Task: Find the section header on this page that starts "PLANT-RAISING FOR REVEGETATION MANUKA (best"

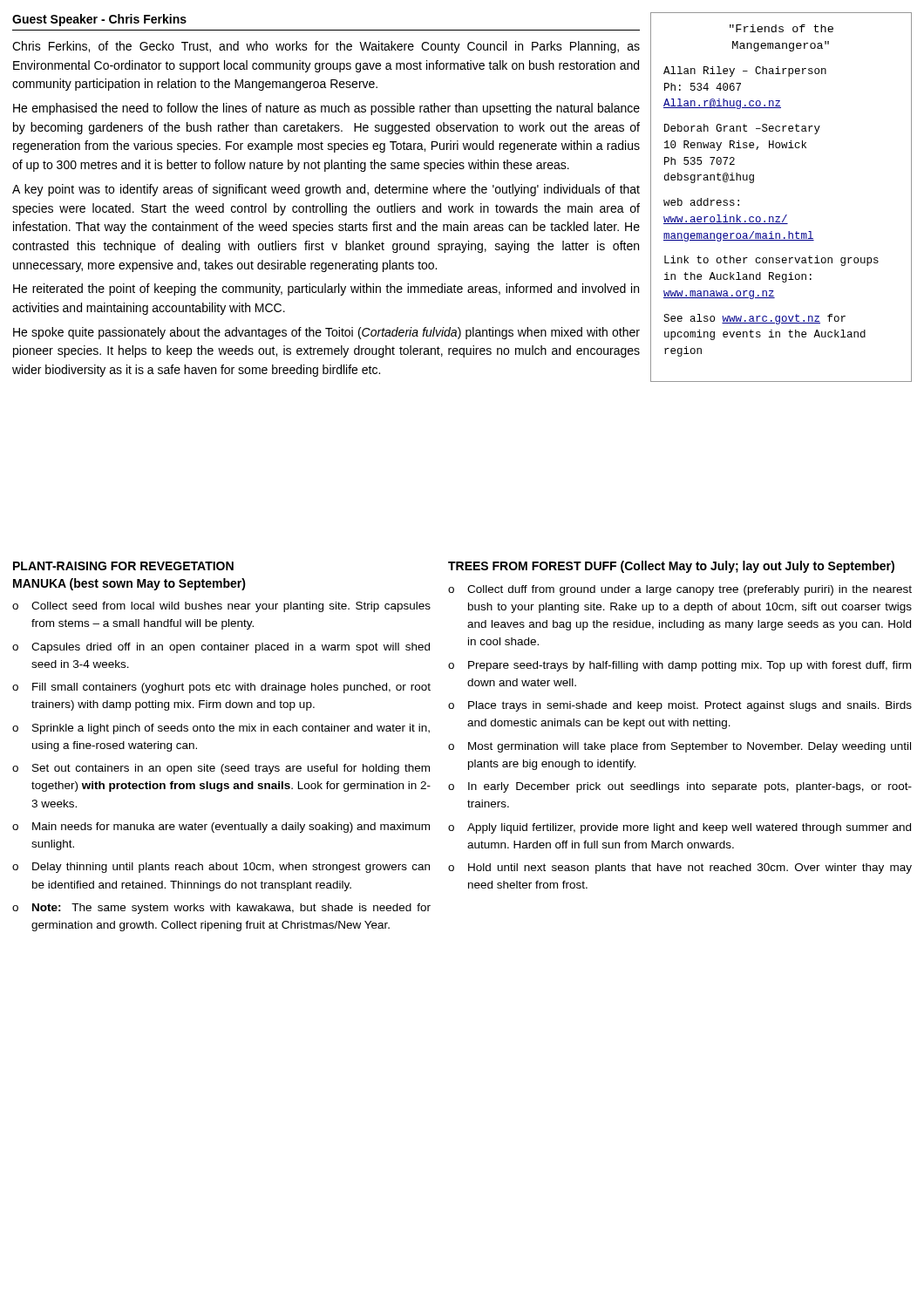Action: coord(129,574)
